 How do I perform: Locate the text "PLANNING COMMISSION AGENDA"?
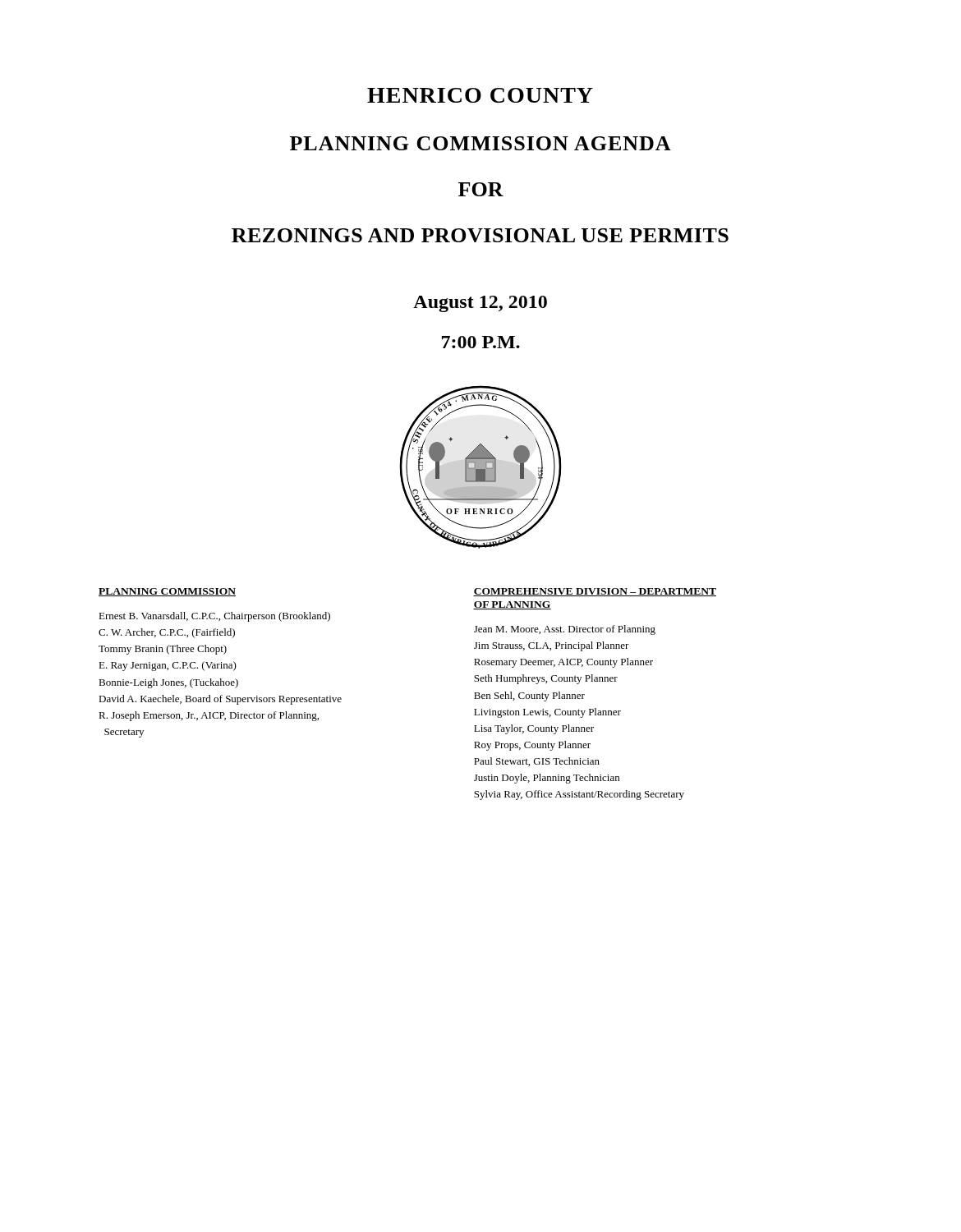pyautogui.click(x=480, y=143)
